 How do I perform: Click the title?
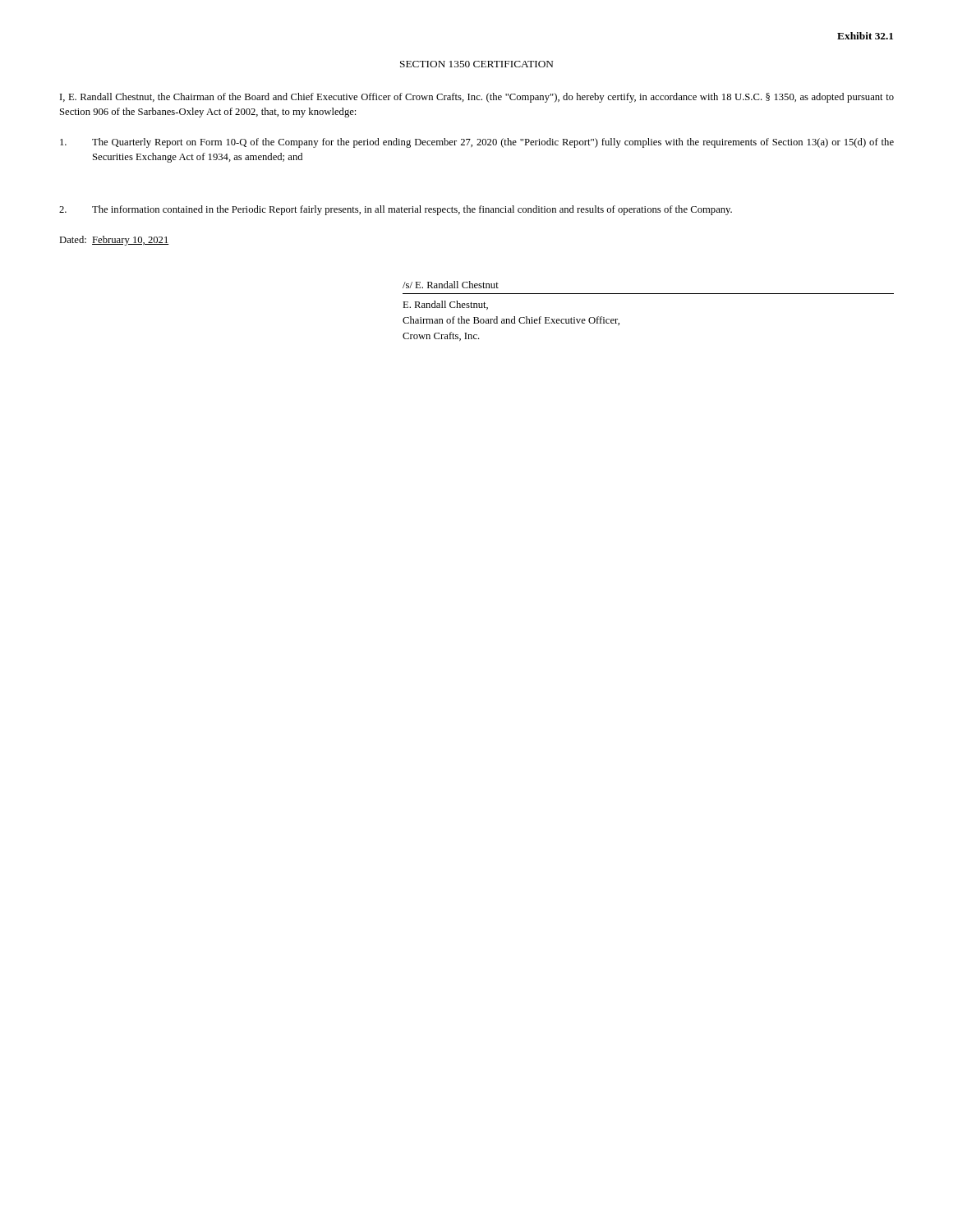click(476, 64)
